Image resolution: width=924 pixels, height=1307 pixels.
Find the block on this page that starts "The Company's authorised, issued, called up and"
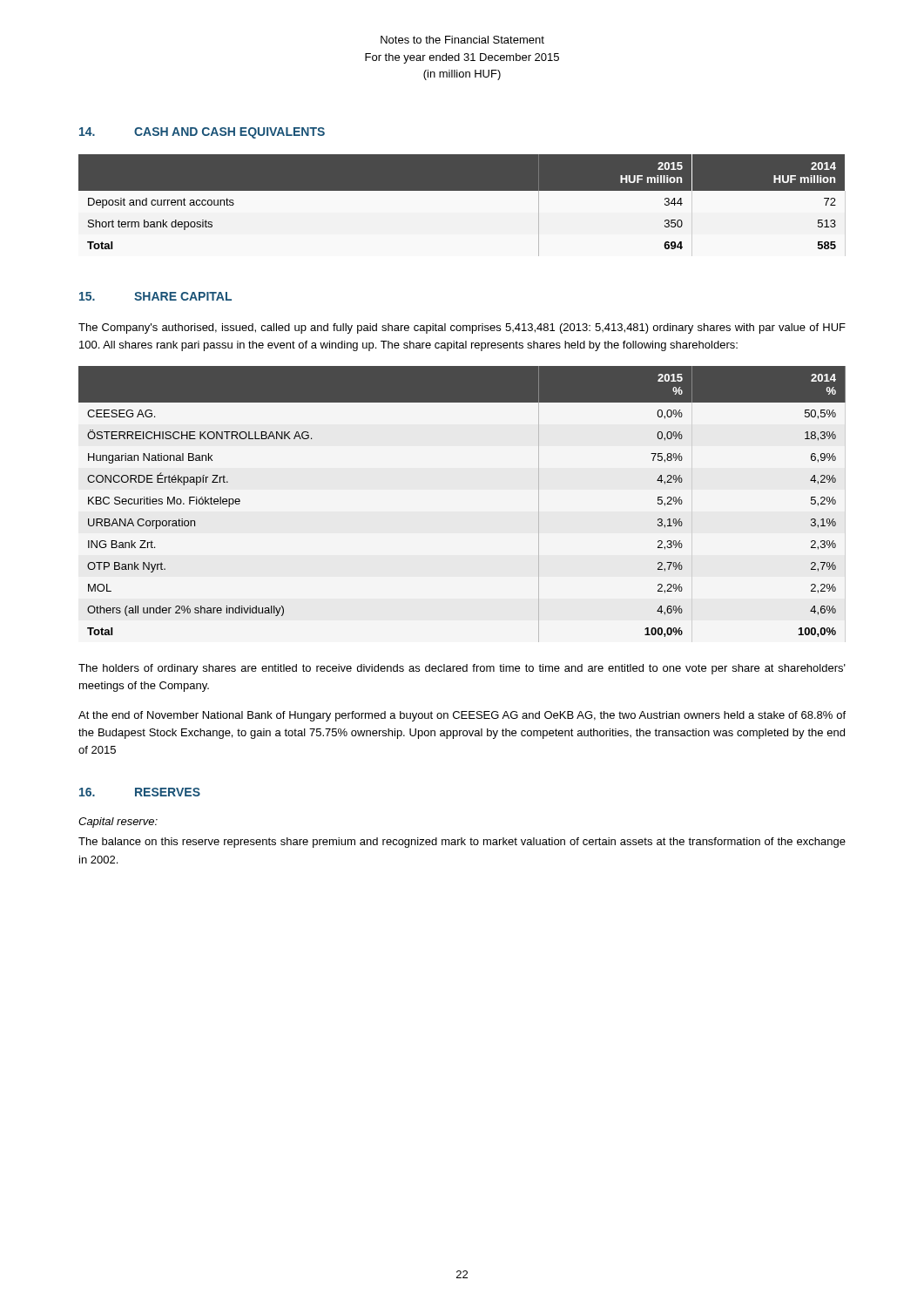pyautogui.click(x=462, y=336)
